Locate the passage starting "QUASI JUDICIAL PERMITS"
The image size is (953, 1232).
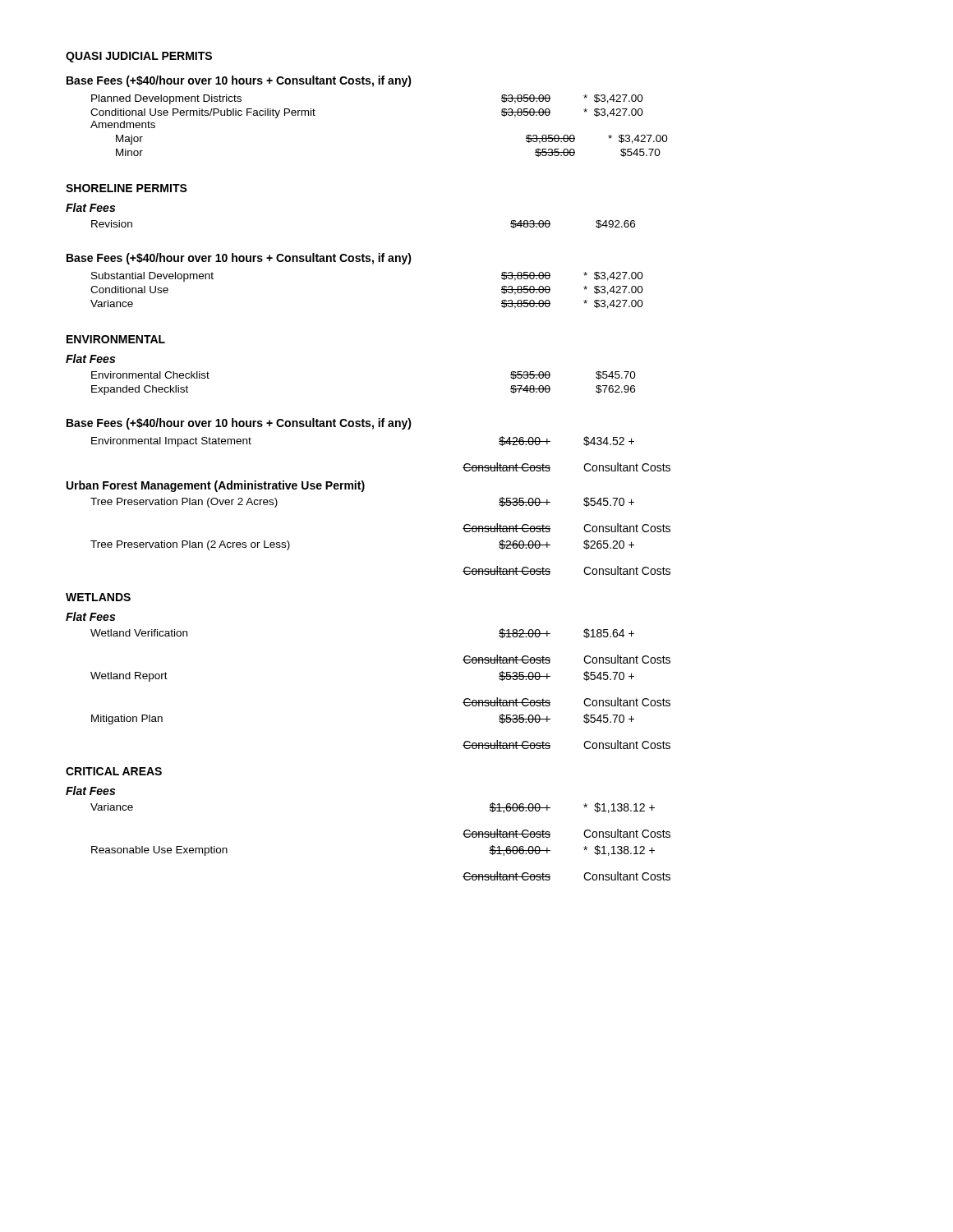[139, 56]
